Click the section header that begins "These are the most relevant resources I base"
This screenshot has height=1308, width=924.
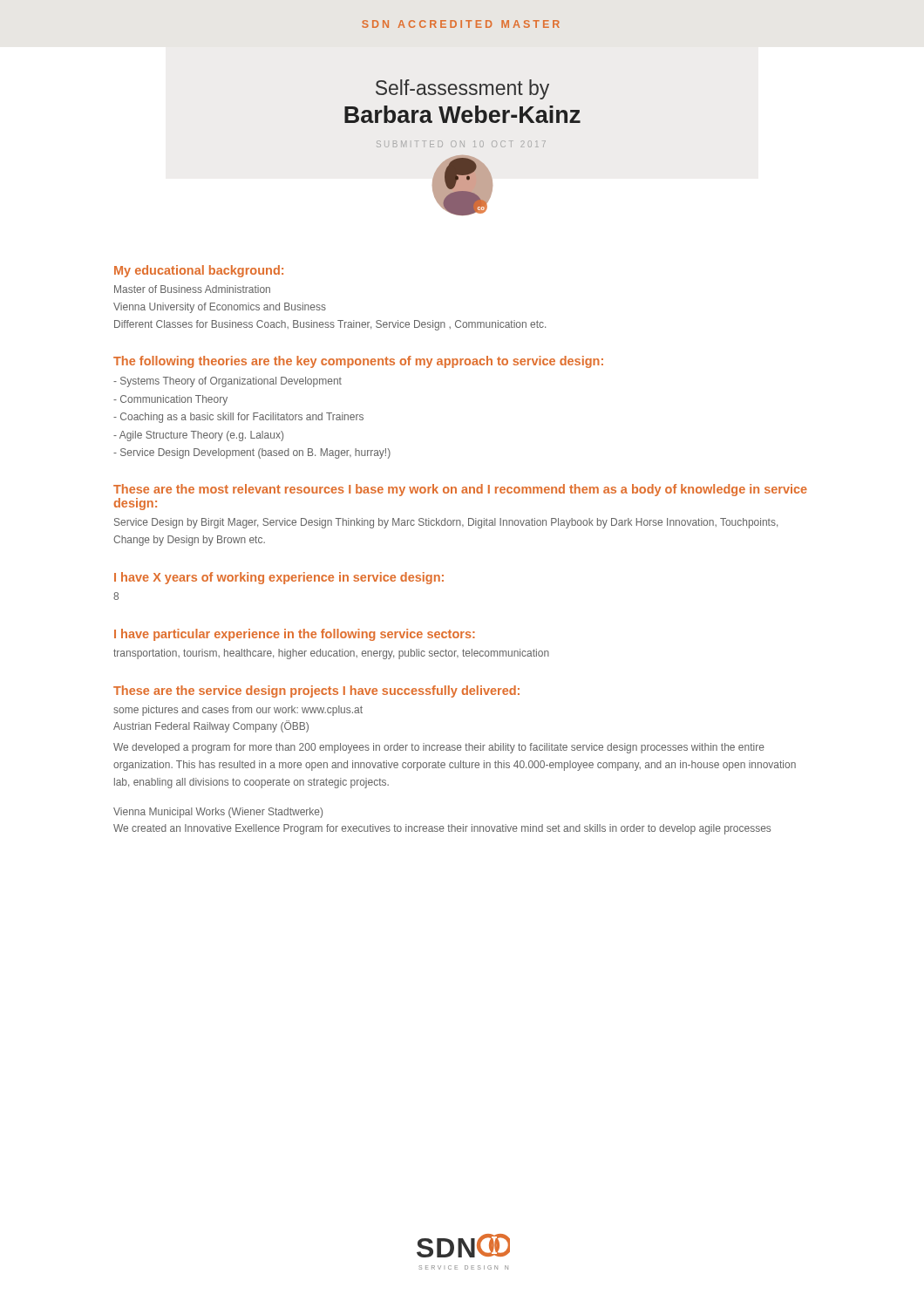tap(460, 496)
